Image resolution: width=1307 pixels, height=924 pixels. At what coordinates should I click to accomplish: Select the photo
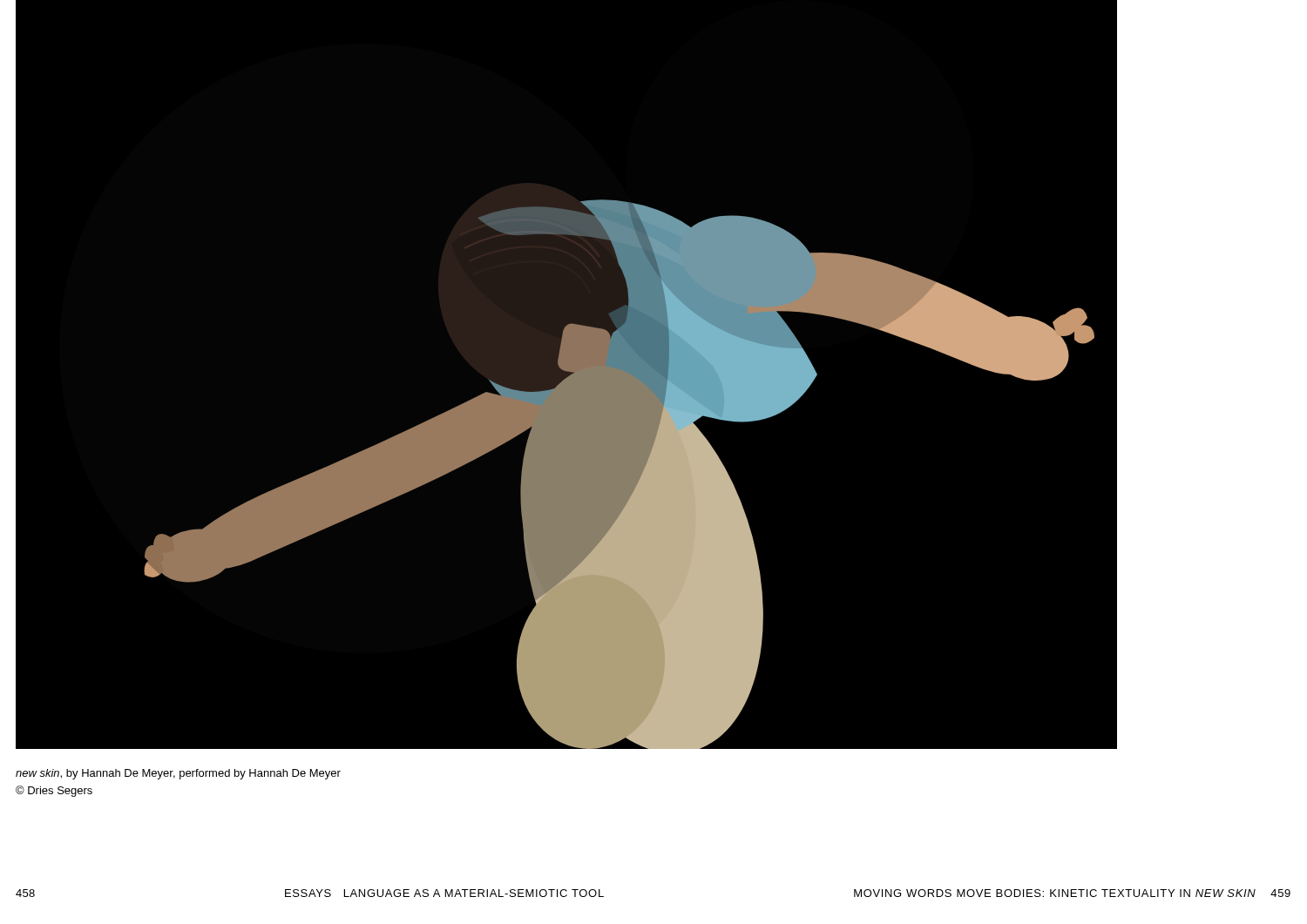point(566,374)
